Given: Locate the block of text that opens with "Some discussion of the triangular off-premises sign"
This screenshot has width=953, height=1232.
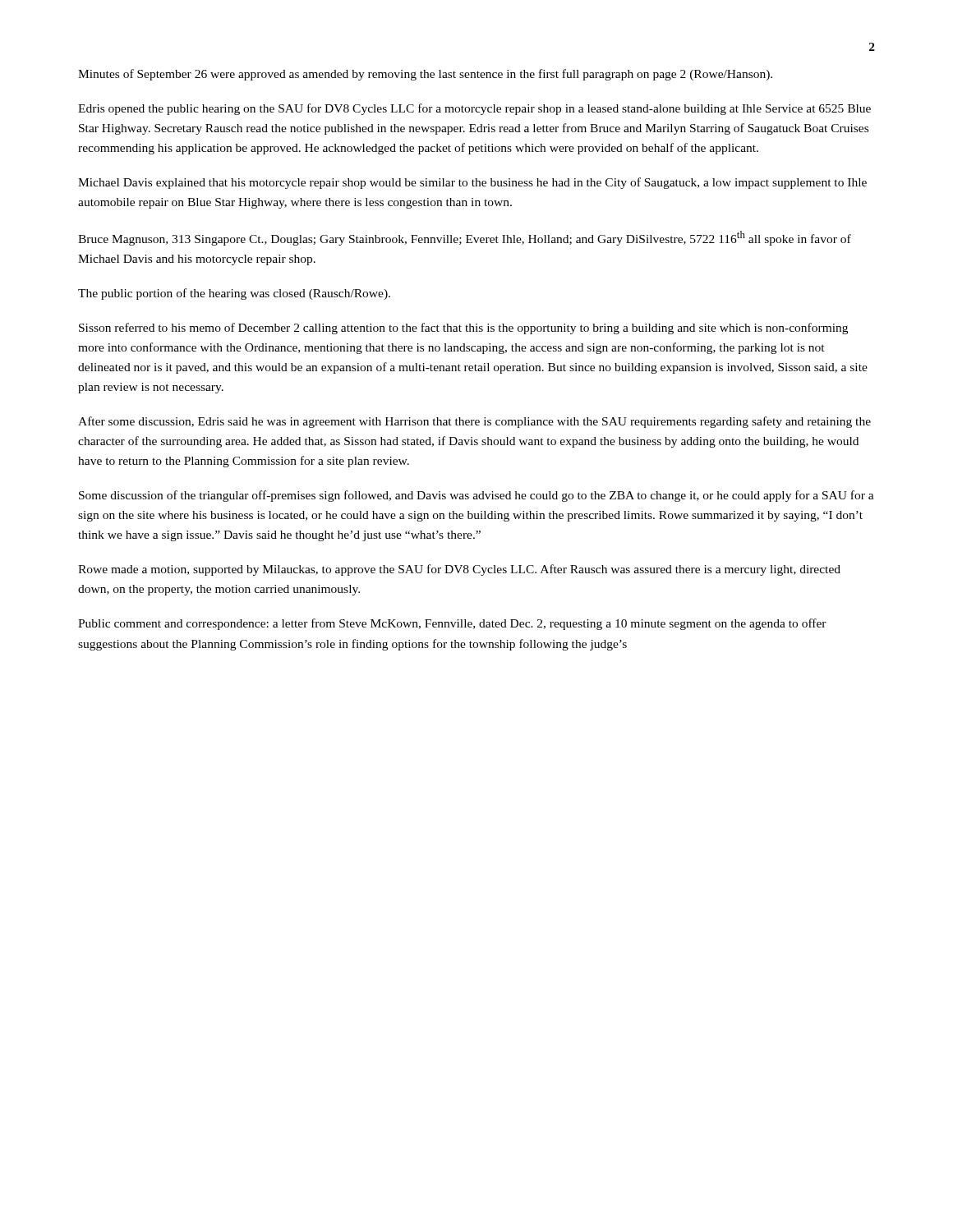Looking at the screenshot, I should 476,515.
